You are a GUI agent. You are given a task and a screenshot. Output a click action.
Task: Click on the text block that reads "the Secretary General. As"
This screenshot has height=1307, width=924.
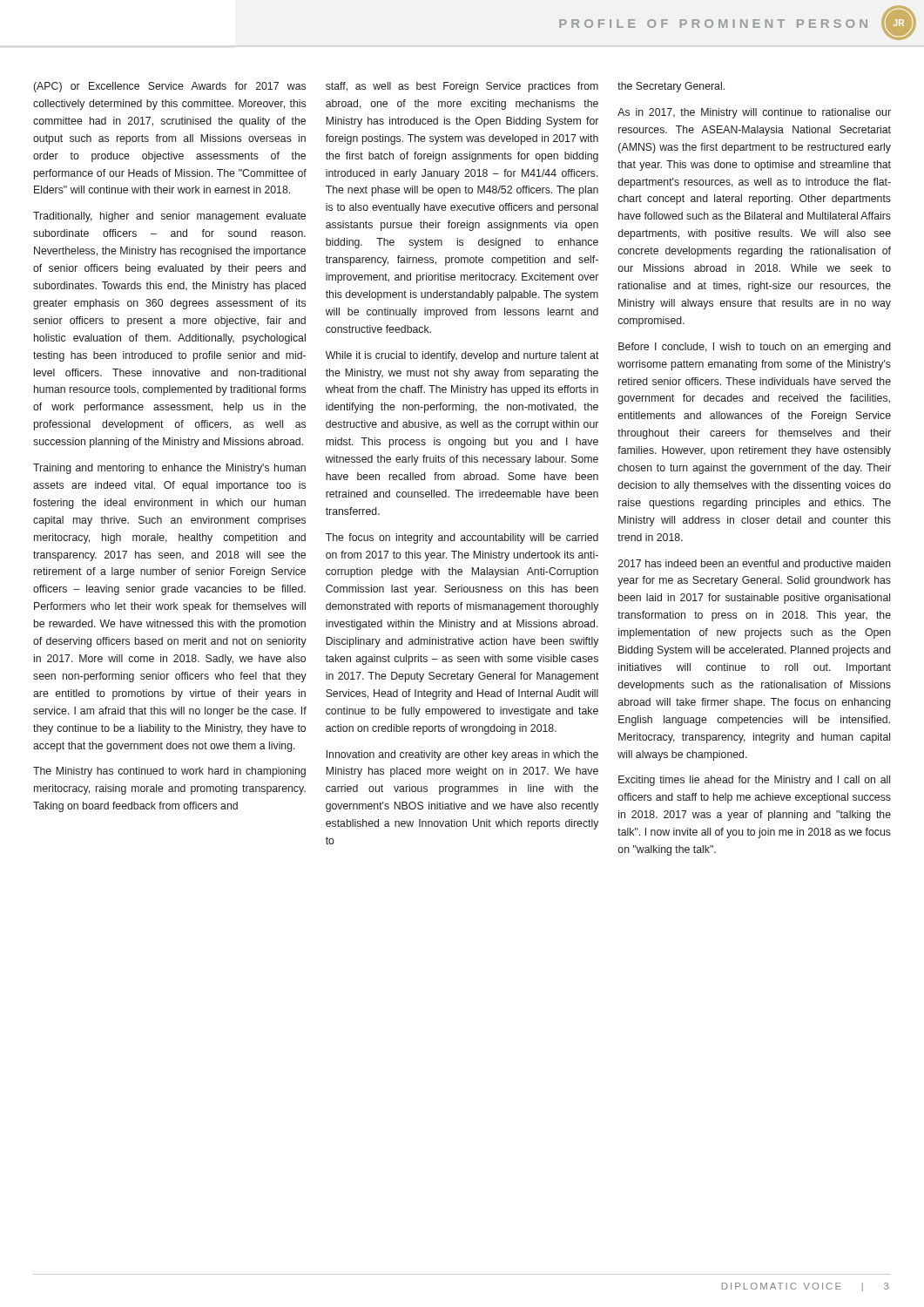[754, 469]
